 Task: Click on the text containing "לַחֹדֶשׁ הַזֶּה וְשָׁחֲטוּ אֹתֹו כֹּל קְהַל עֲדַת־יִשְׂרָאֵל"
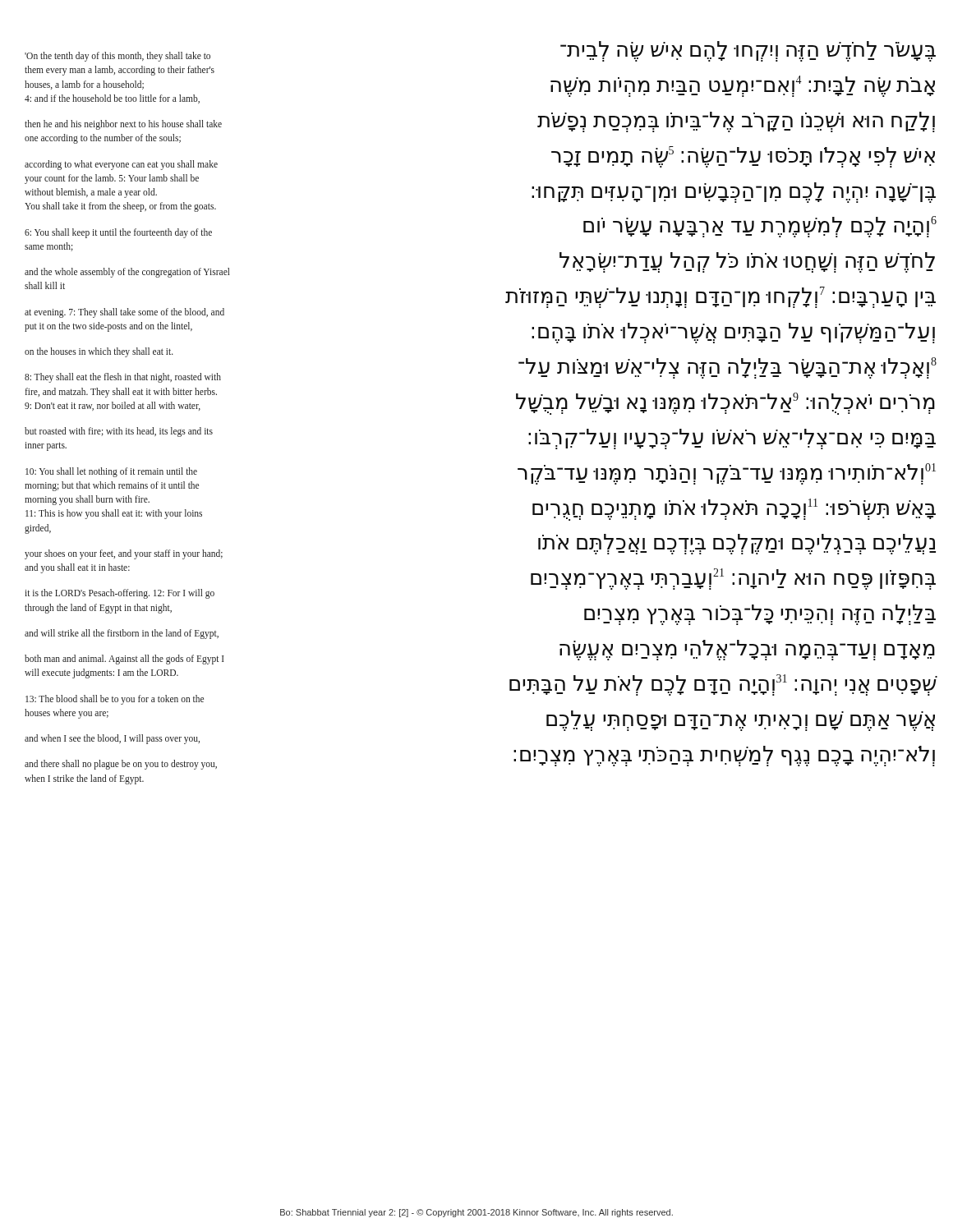tap(748, 261)
